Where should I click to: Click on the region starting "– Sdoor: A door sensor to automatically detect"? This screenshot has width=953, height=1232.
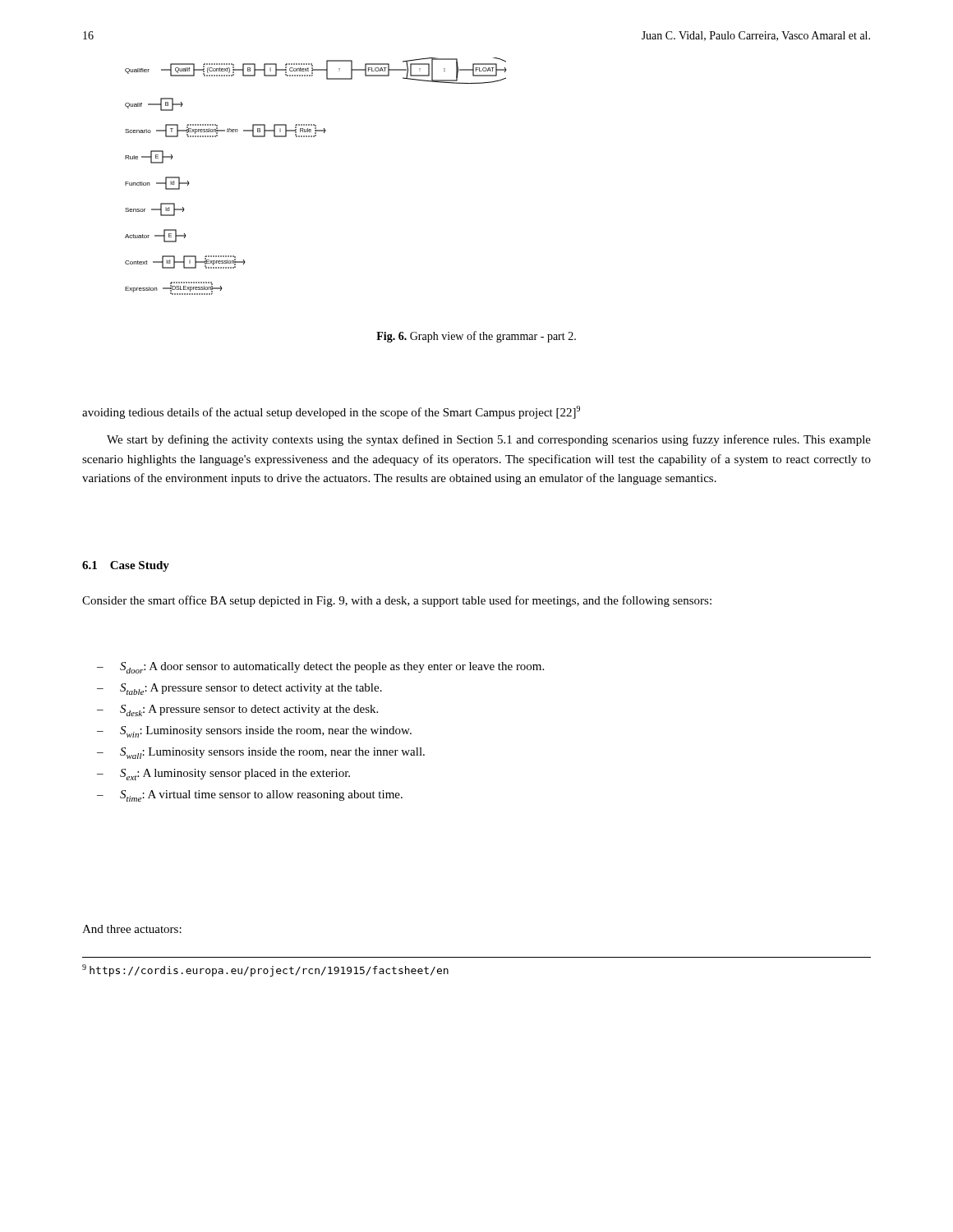476,667
